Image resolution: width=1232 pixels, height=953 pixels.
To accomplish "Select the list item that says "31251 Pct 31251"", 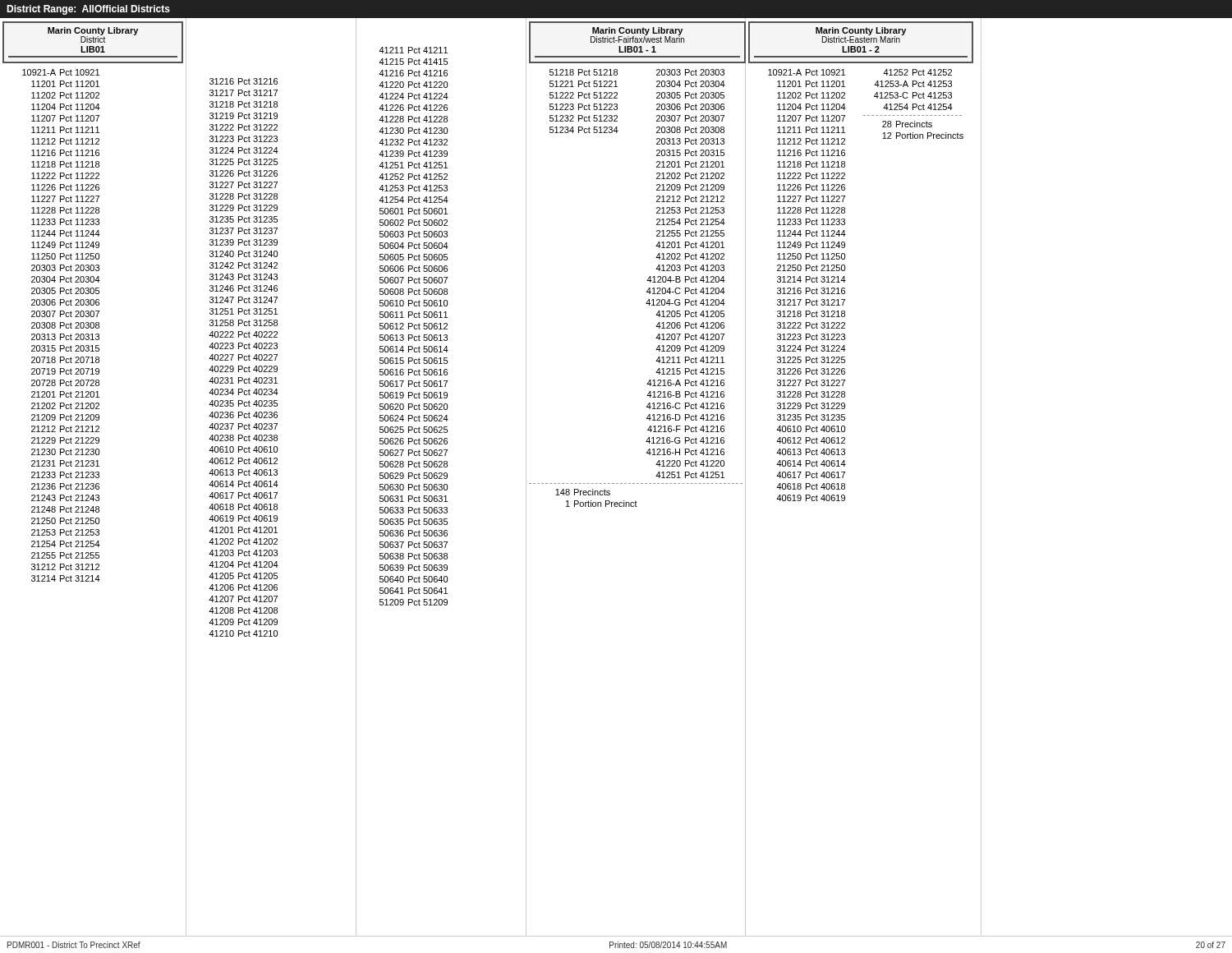I will tap(233, 311).
